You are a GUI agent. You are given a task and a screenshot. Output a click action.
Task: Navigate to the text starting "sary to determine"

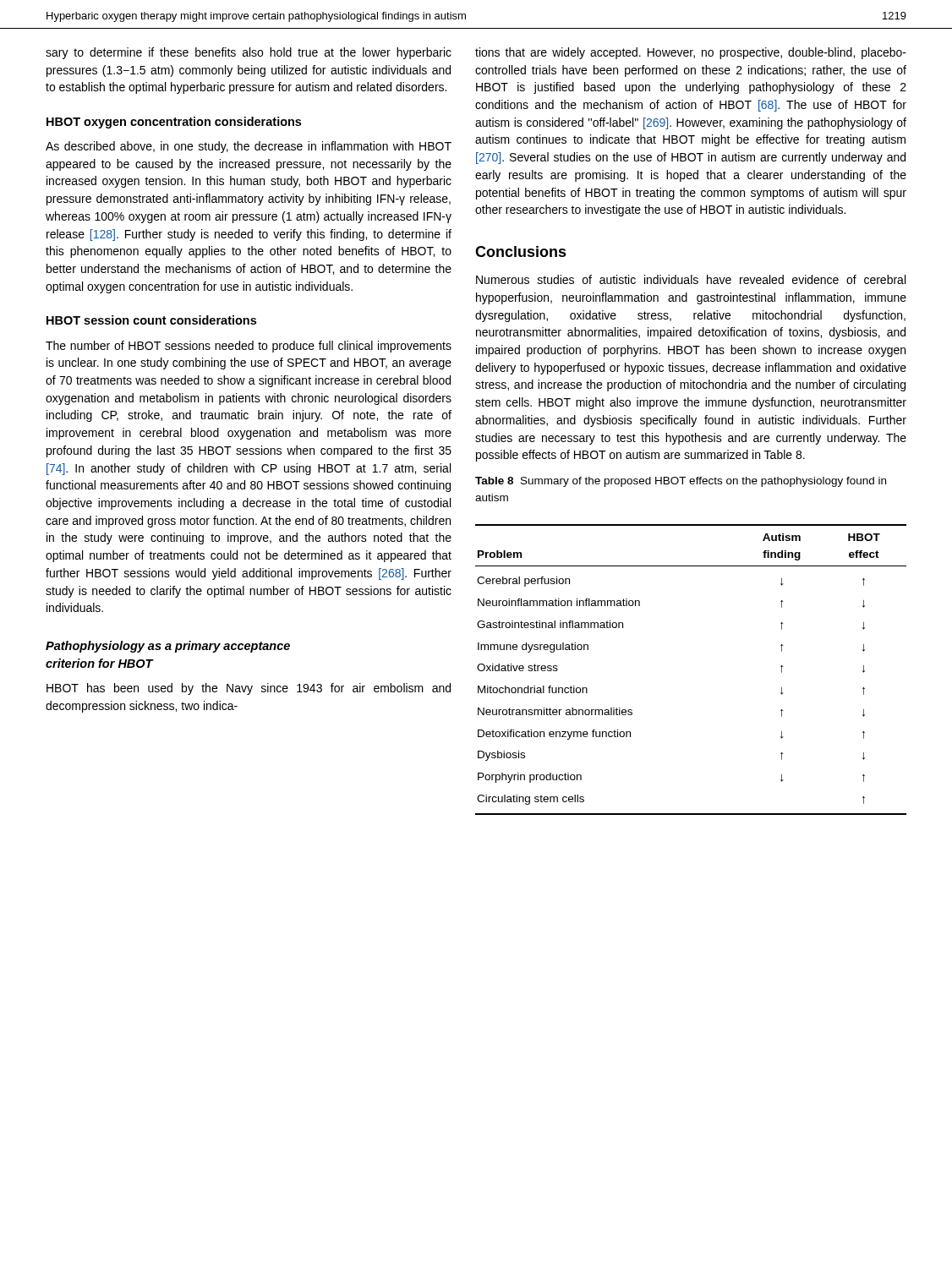pos(249,70)
